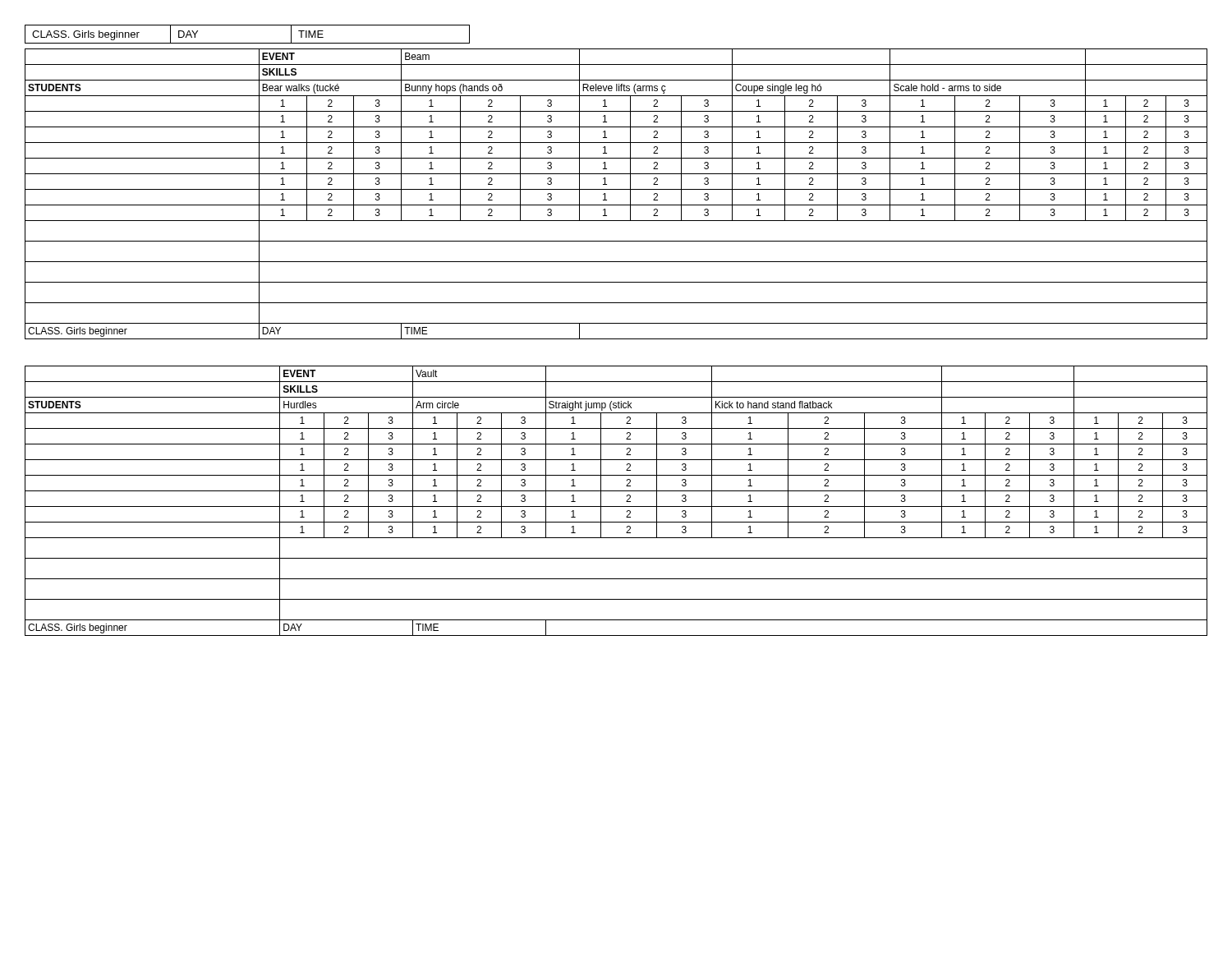Select the table that reads "Kick to hand stand flatback"

tap(616, 501)
